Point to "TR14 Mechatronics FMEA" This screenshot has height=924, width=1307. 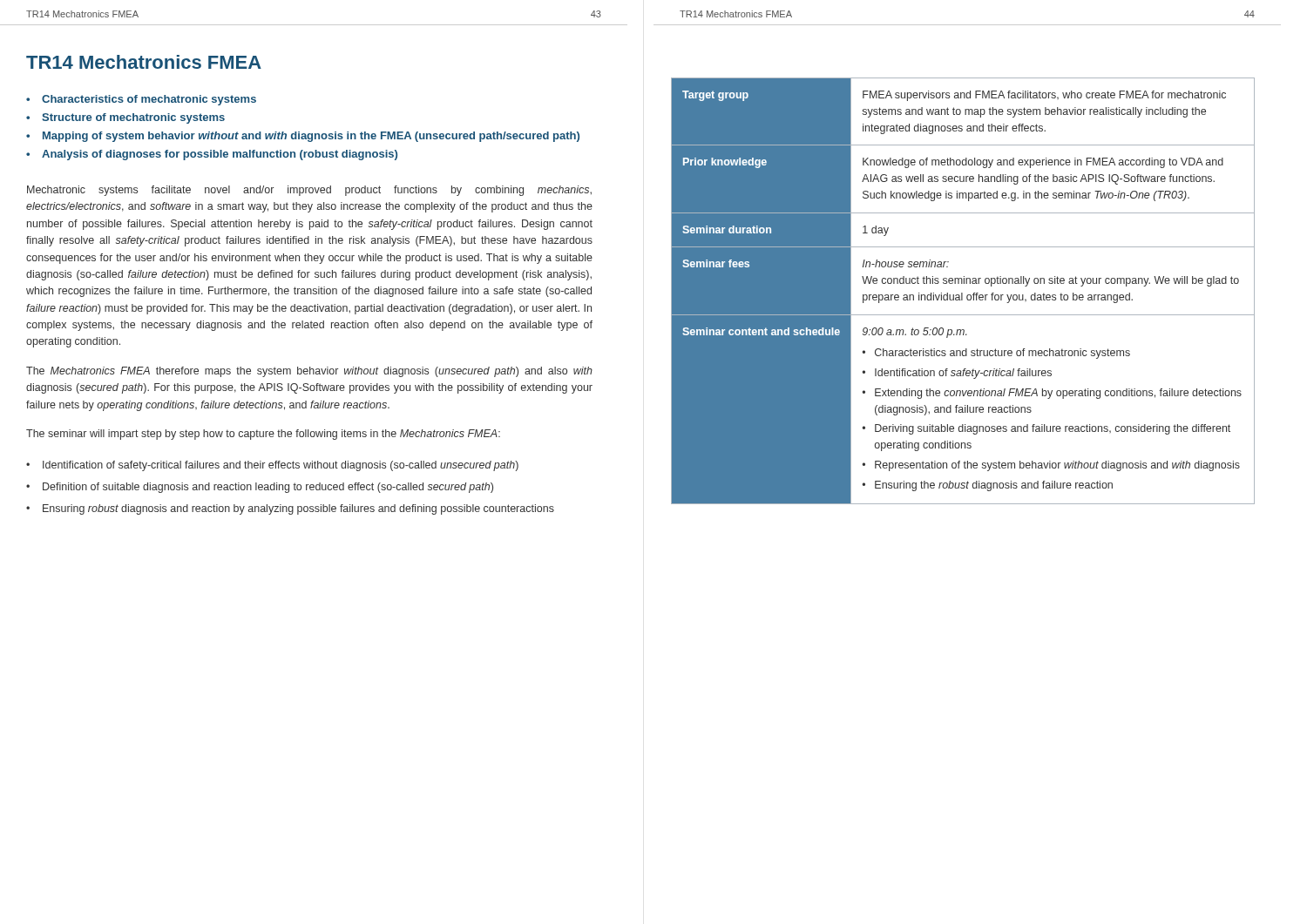[144, 62]
